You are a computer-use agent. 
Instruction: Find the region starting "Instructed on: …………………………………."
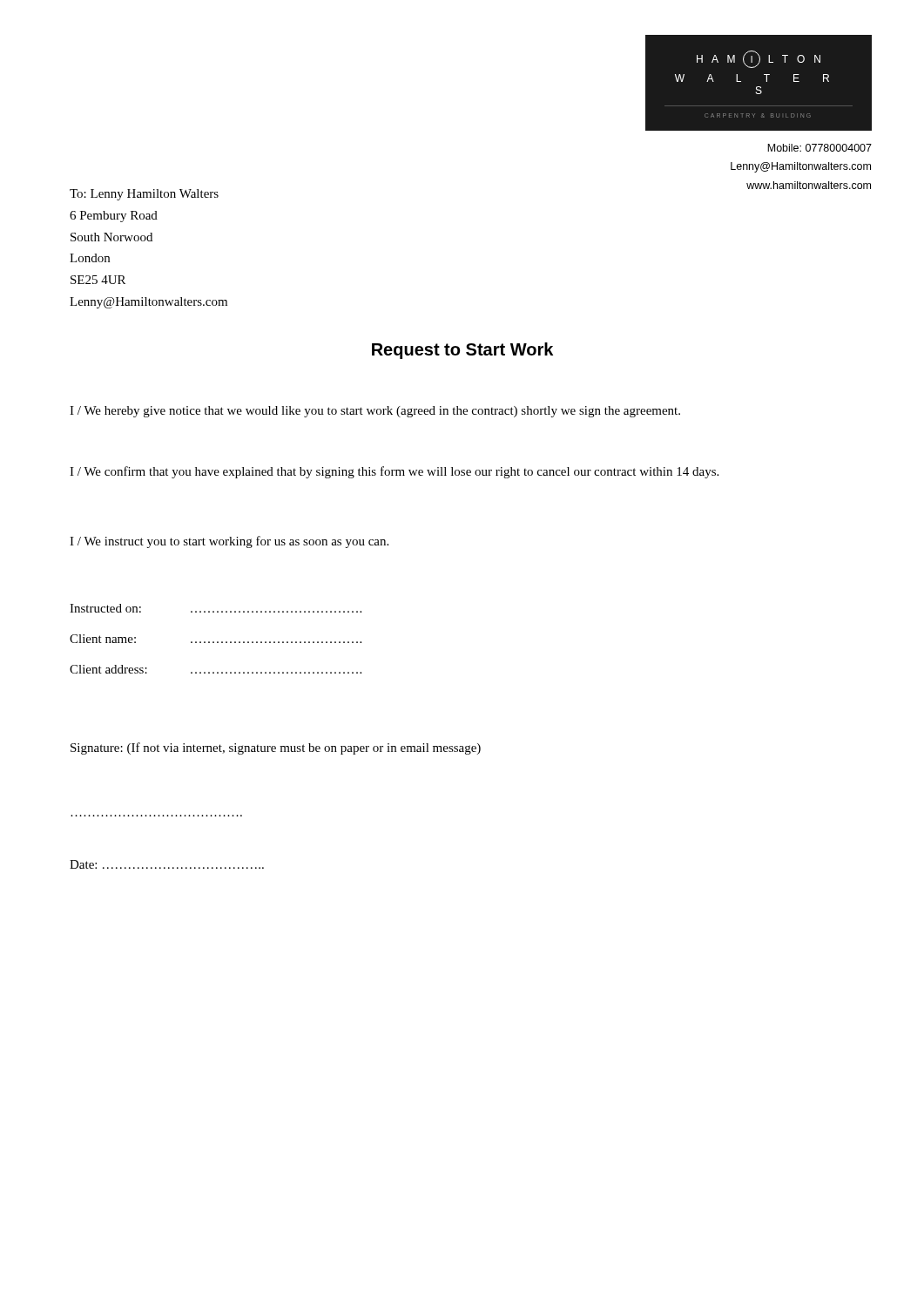click(x=216, y=608)
